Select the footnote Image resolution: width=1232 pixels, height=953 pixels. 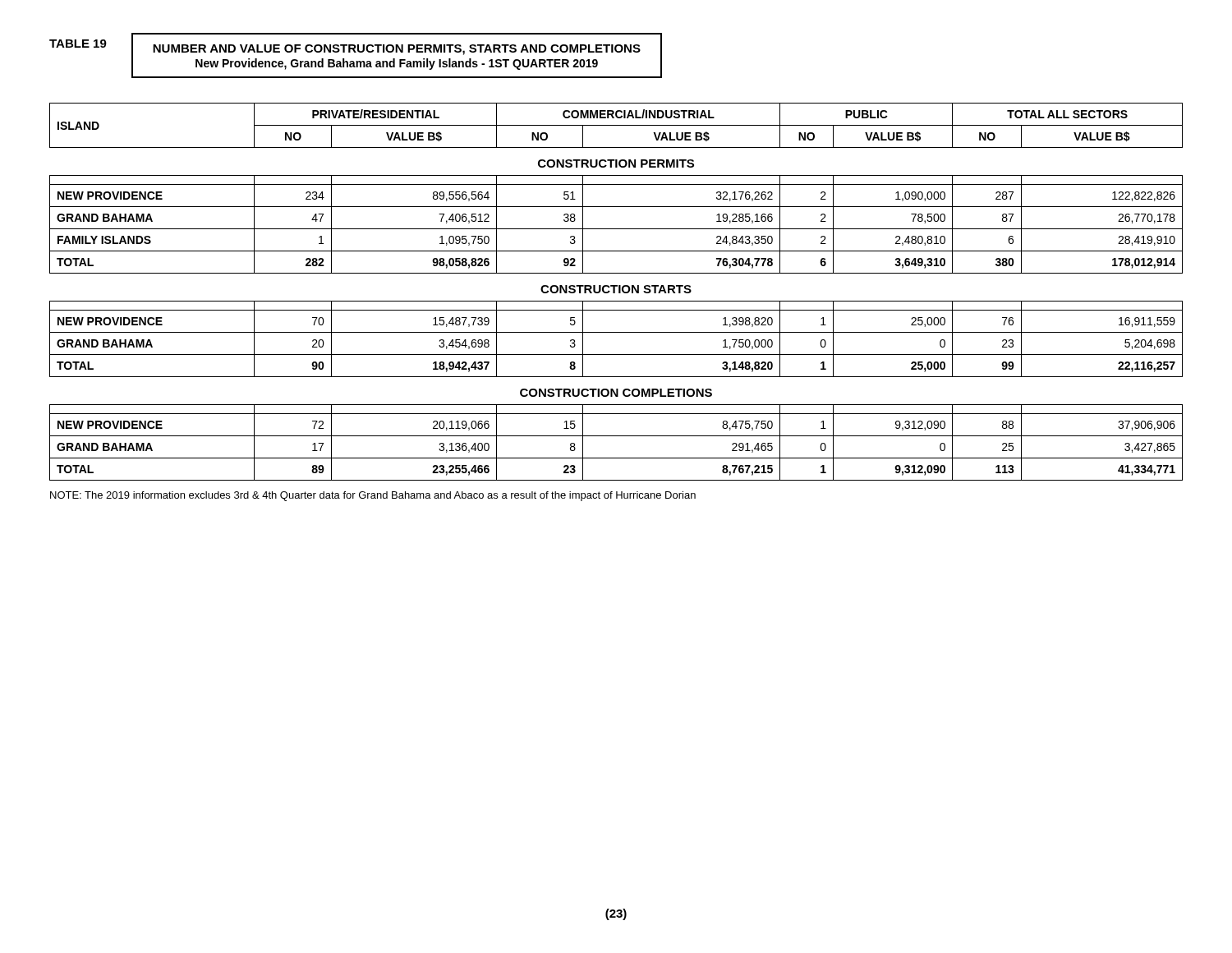[373, 495]
